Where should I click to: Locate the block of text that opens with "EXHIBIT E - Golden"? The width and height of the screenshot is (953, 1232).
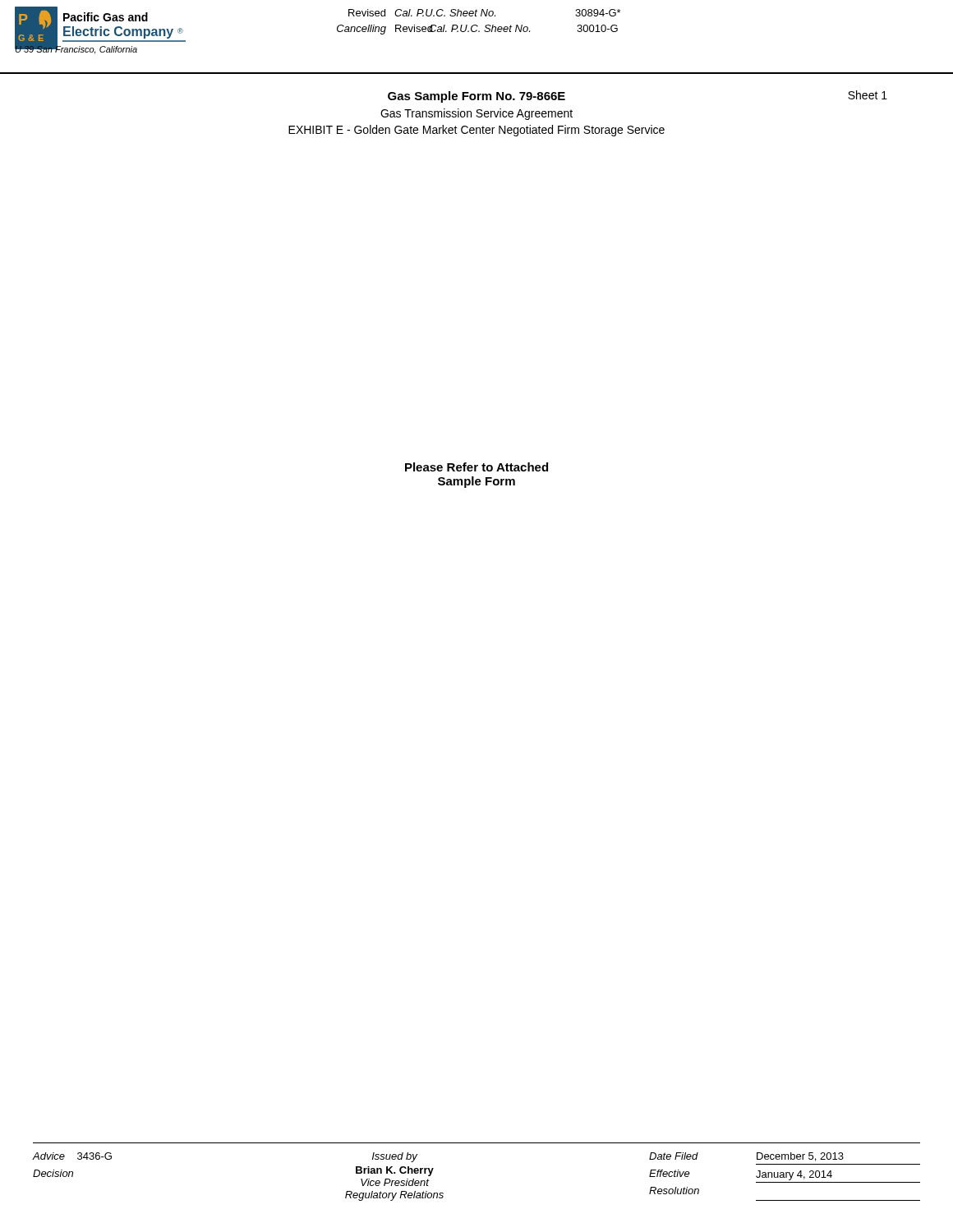tap(476, 130)
